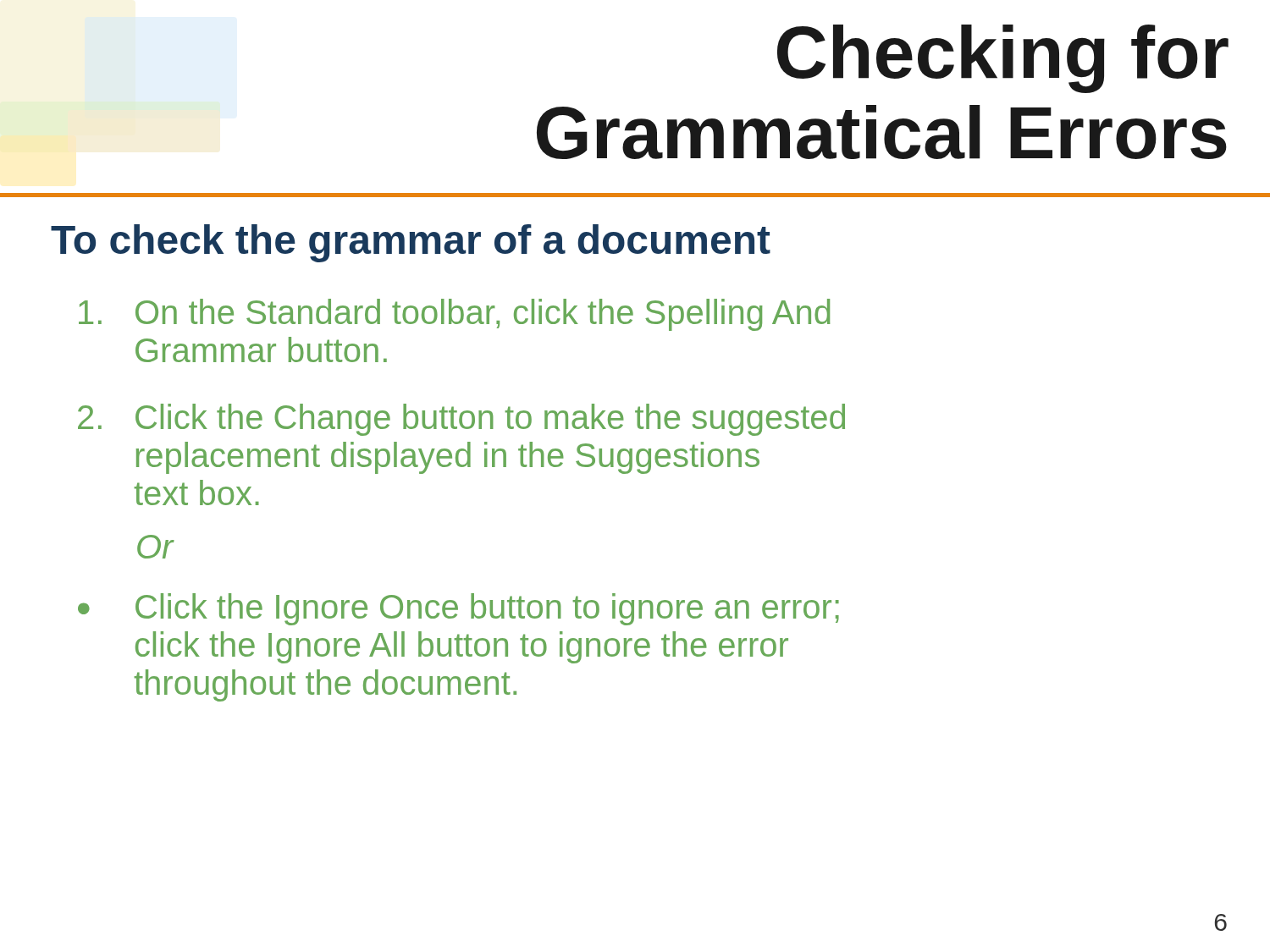Select the text block starting "2. Click the Change button"
Viewport: 1270px width, 952px height.
coord(462,456)
